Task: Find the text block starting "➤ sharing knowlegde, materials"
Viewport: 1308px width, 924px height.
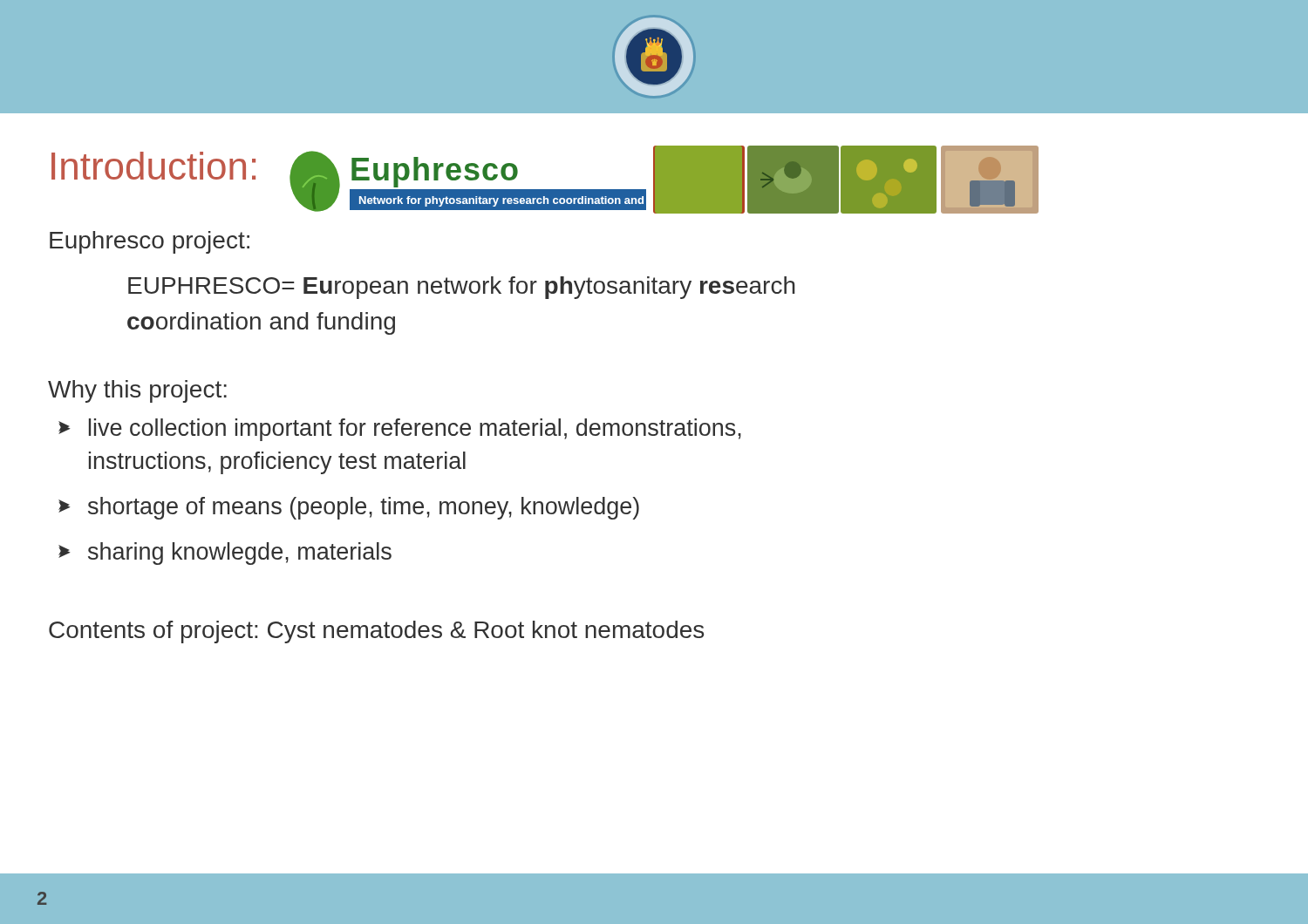Action: click(224, 551)
